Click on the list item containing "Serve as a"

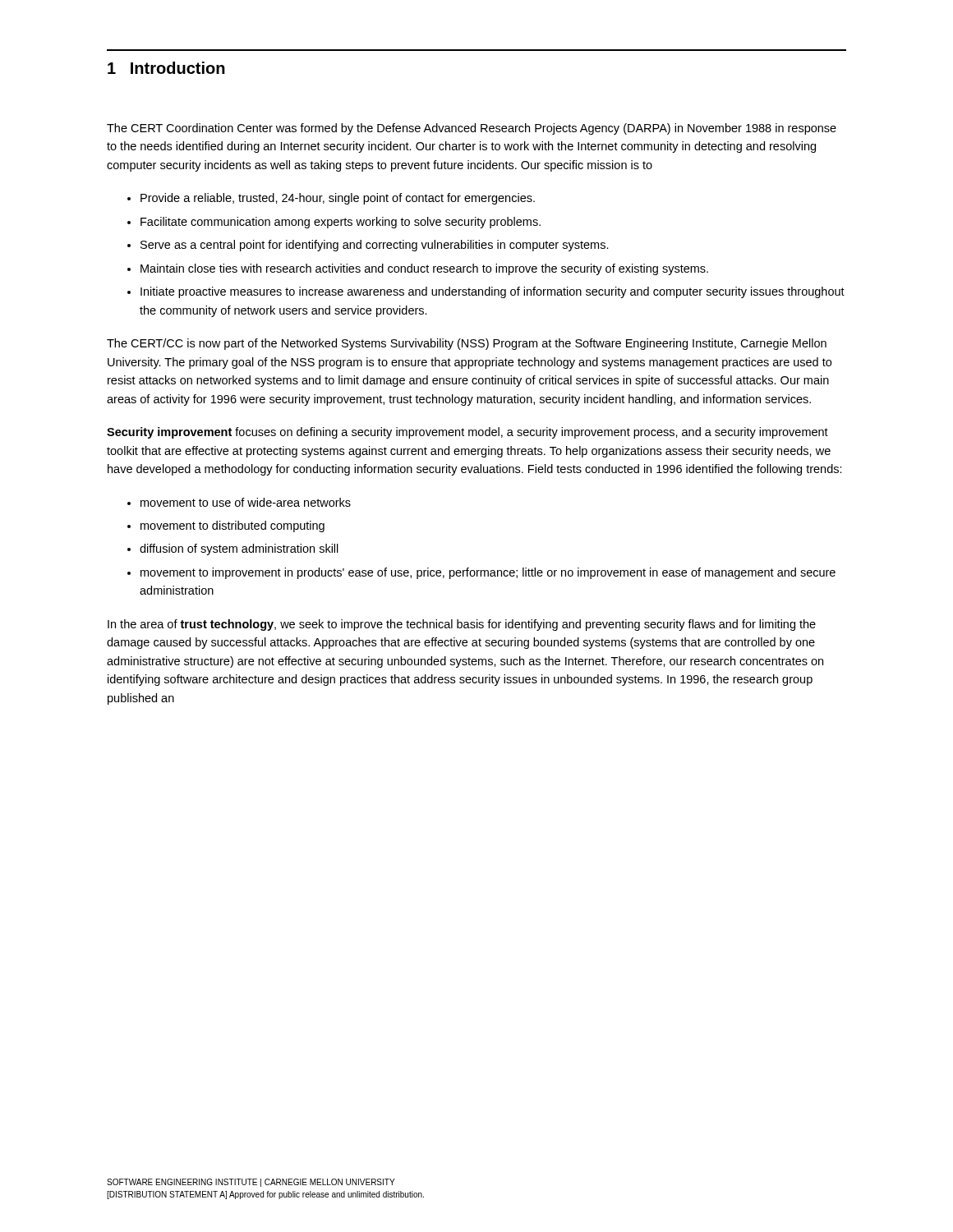pos(374,245)
